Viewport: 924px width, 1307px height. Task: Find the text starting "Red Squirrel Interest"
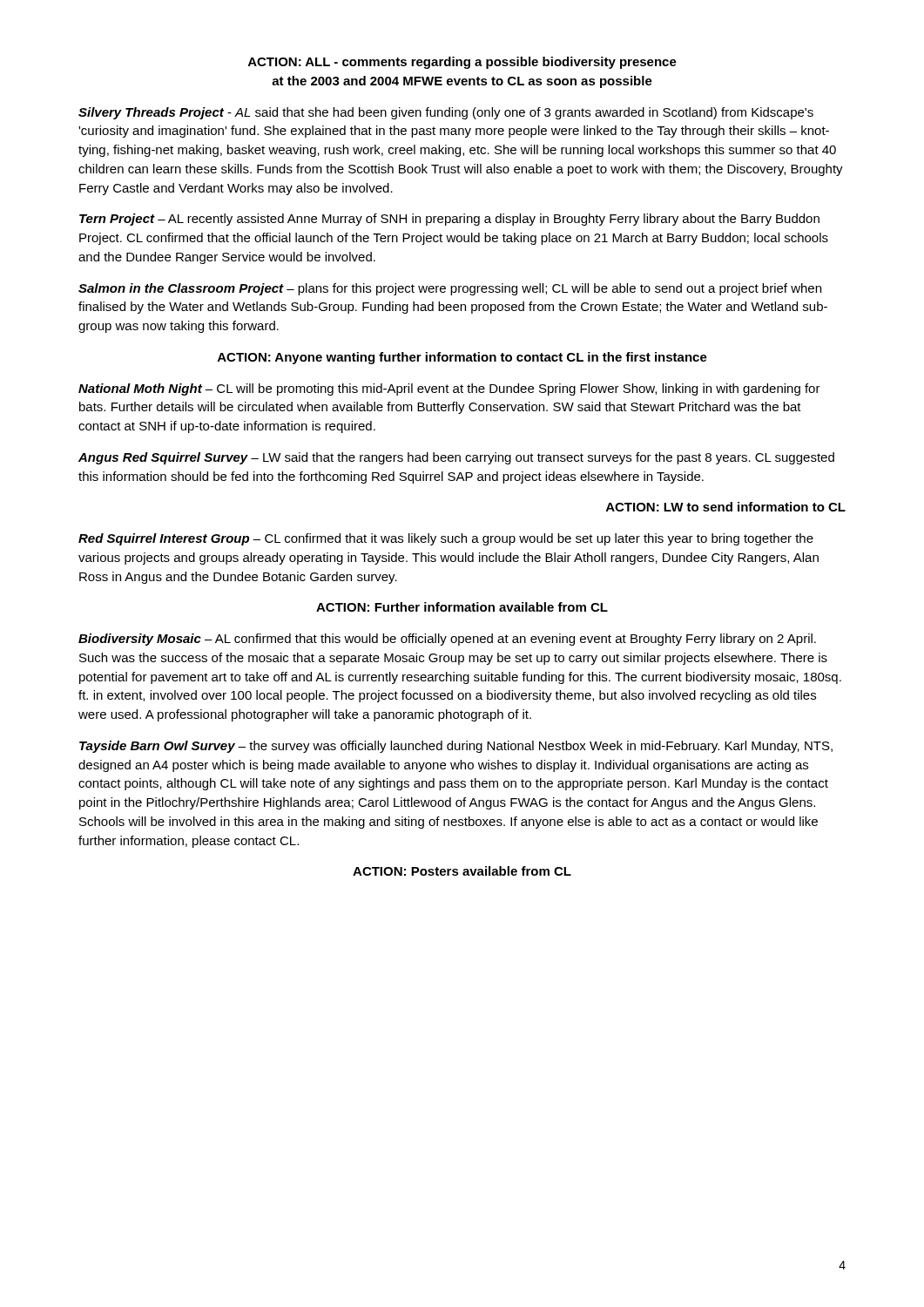[449, 557]
